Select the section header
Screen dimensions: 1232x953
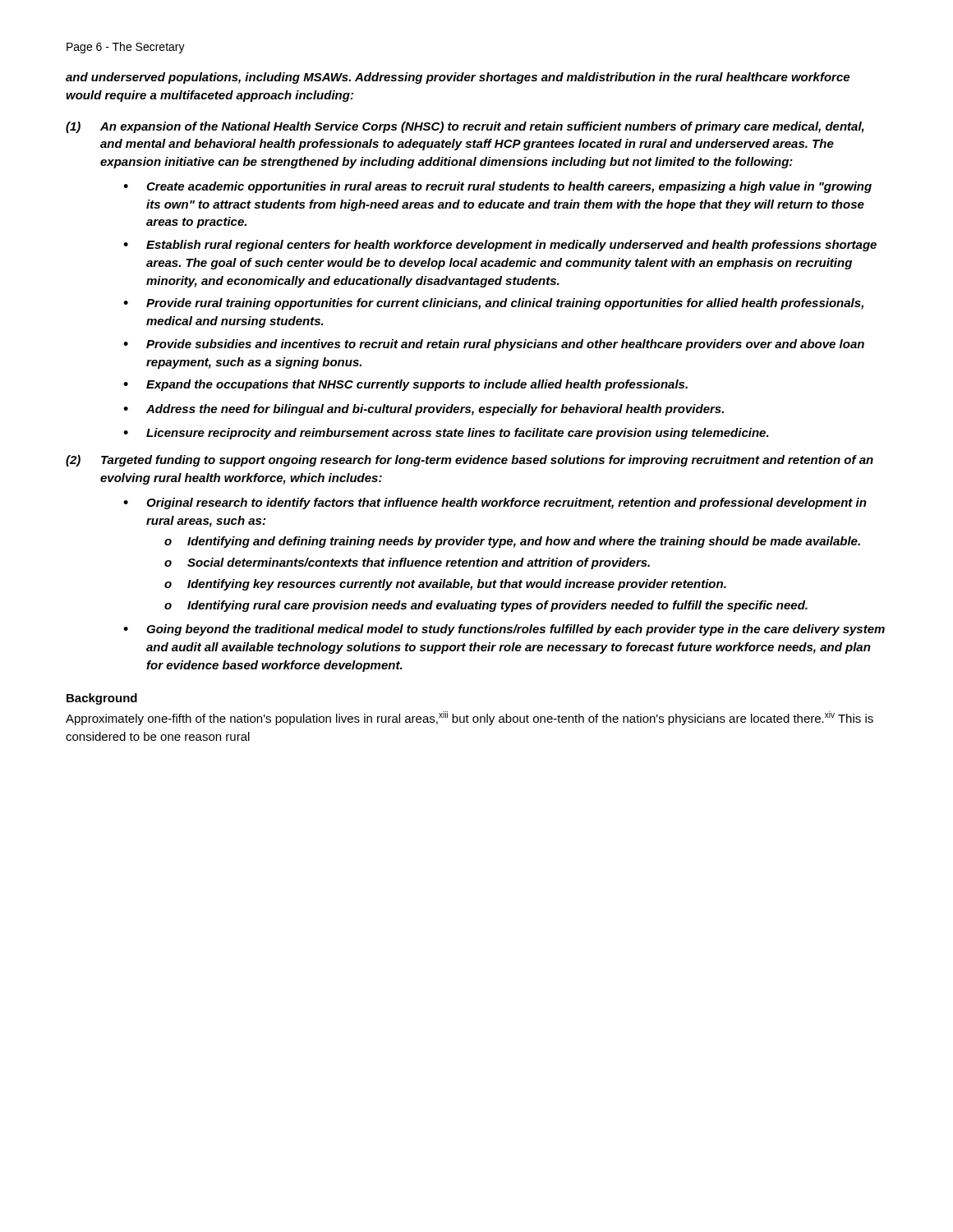coord(102,697)
